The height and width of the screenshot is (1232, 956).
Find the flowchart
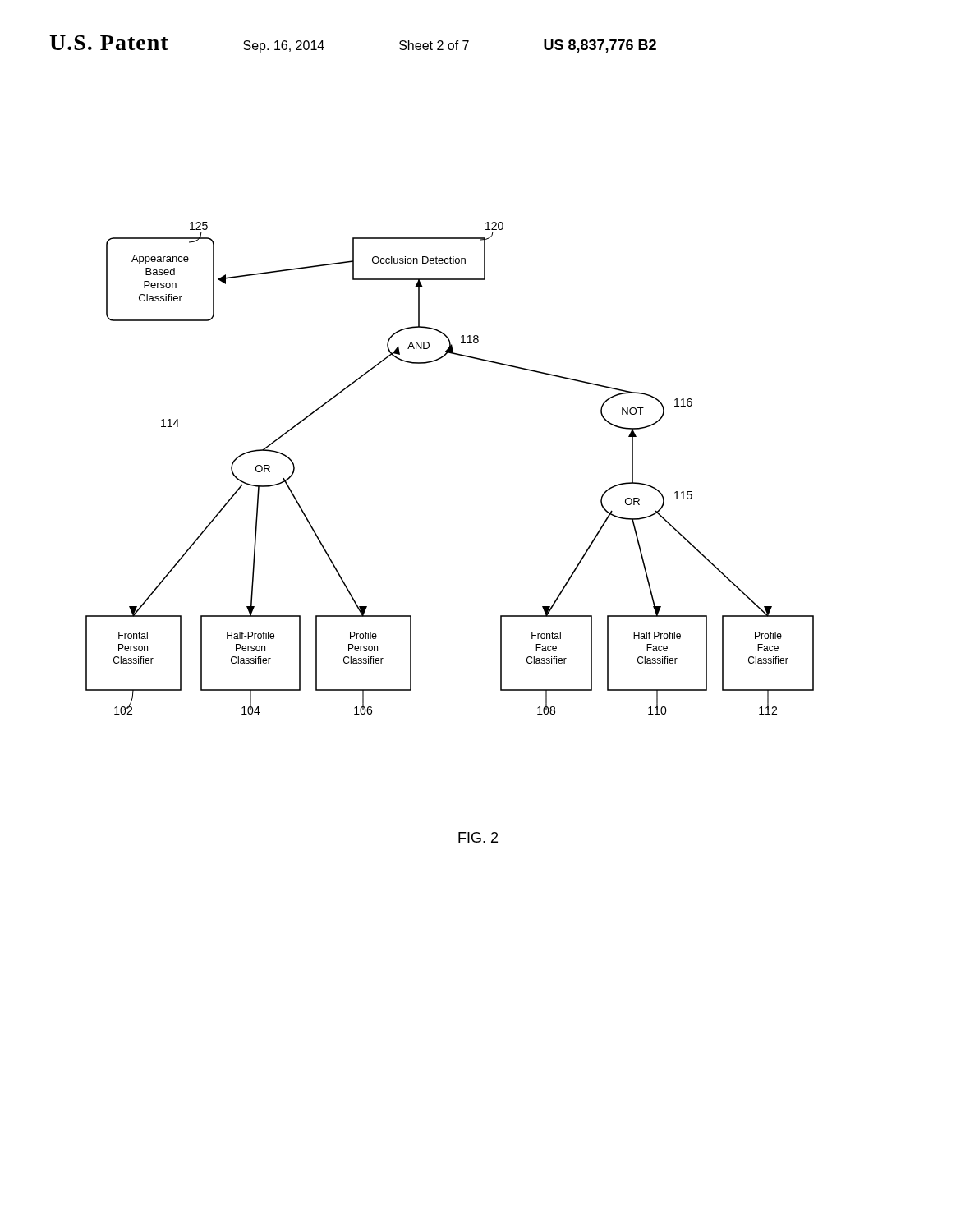coord(478,476)
